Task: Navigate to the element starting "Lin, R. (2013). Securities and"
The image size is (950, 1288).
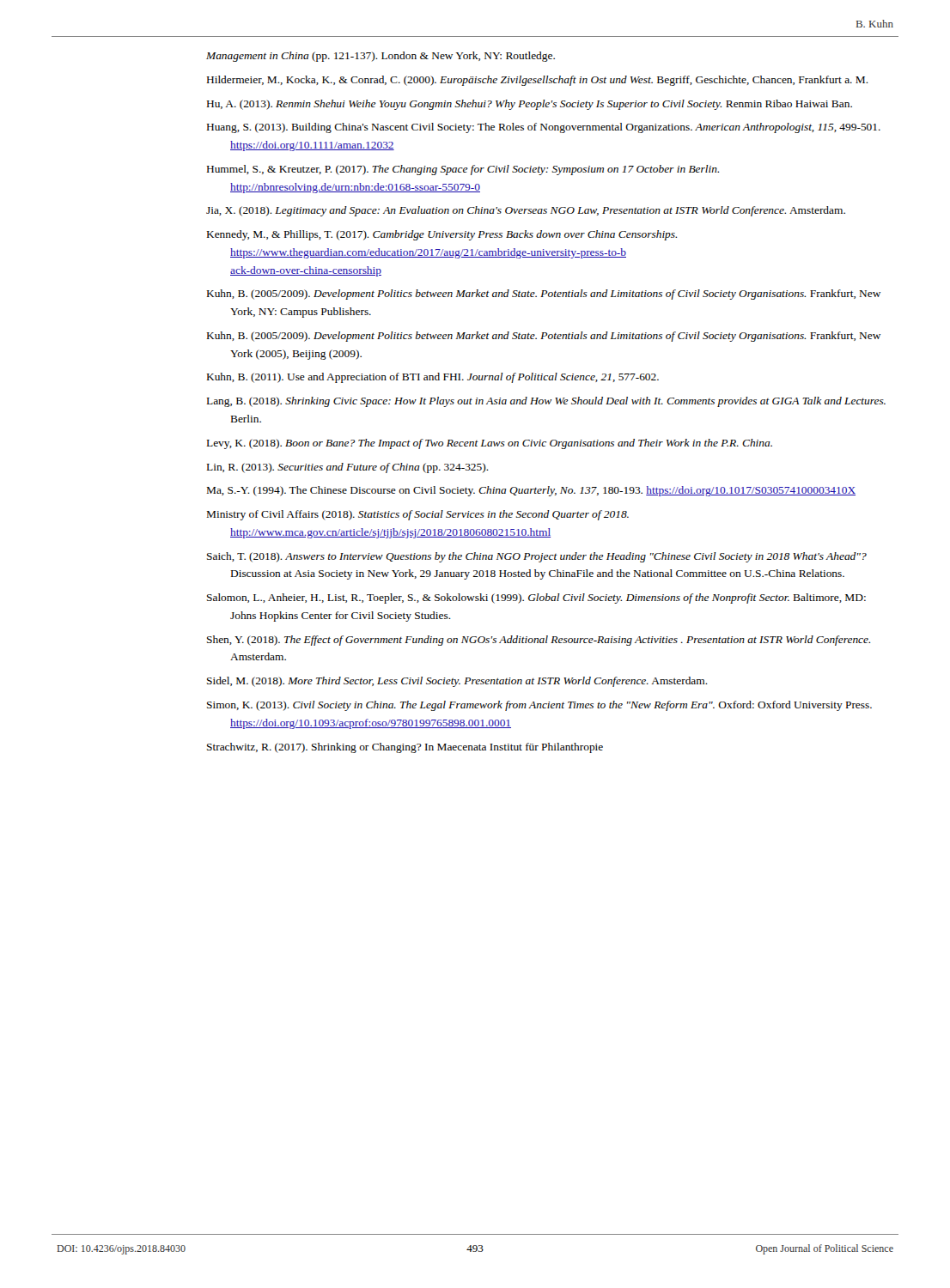Action: (347, 466)
